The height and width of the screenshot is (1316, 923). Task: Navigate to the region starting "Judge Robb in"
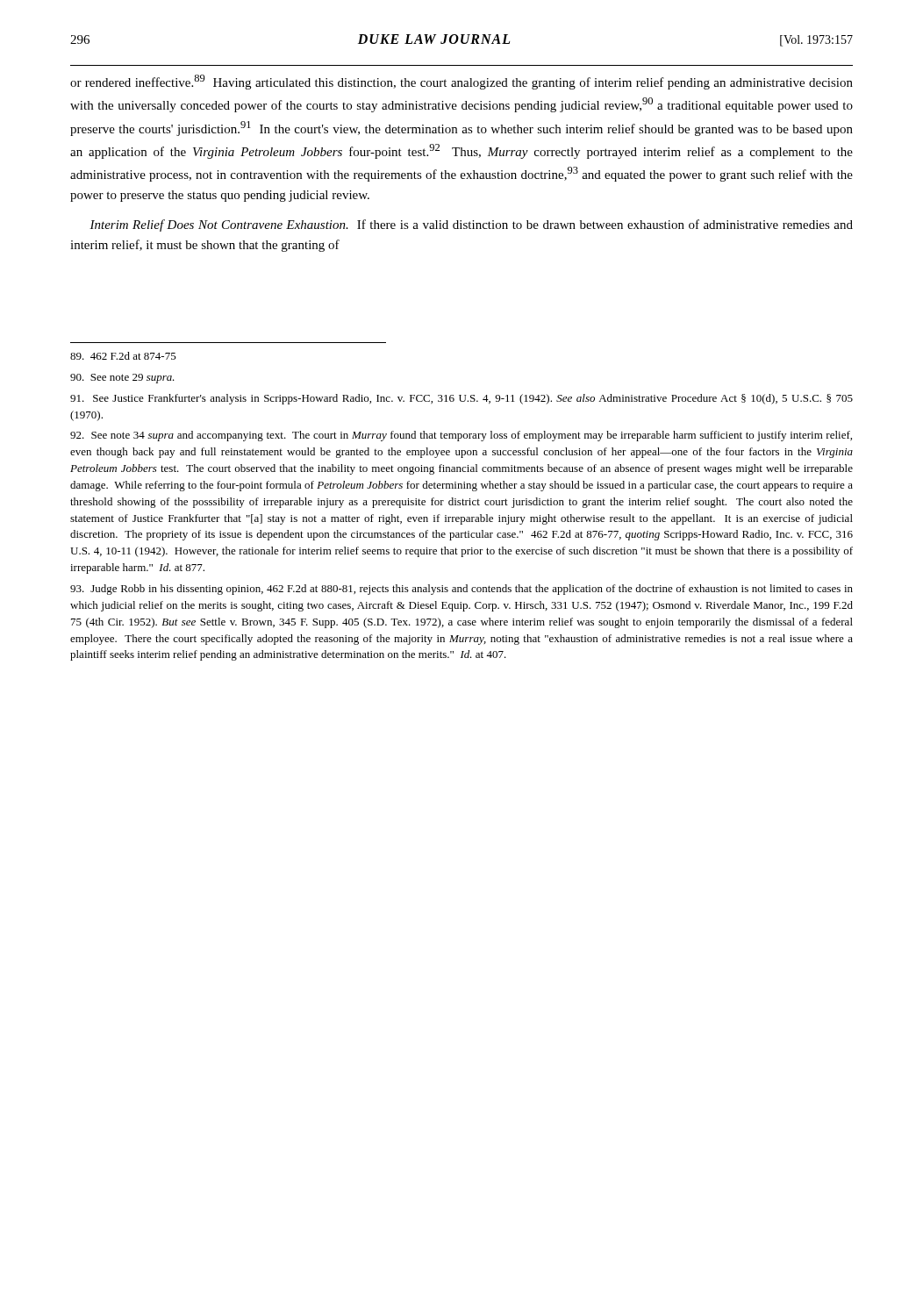(x=462, y=621)
